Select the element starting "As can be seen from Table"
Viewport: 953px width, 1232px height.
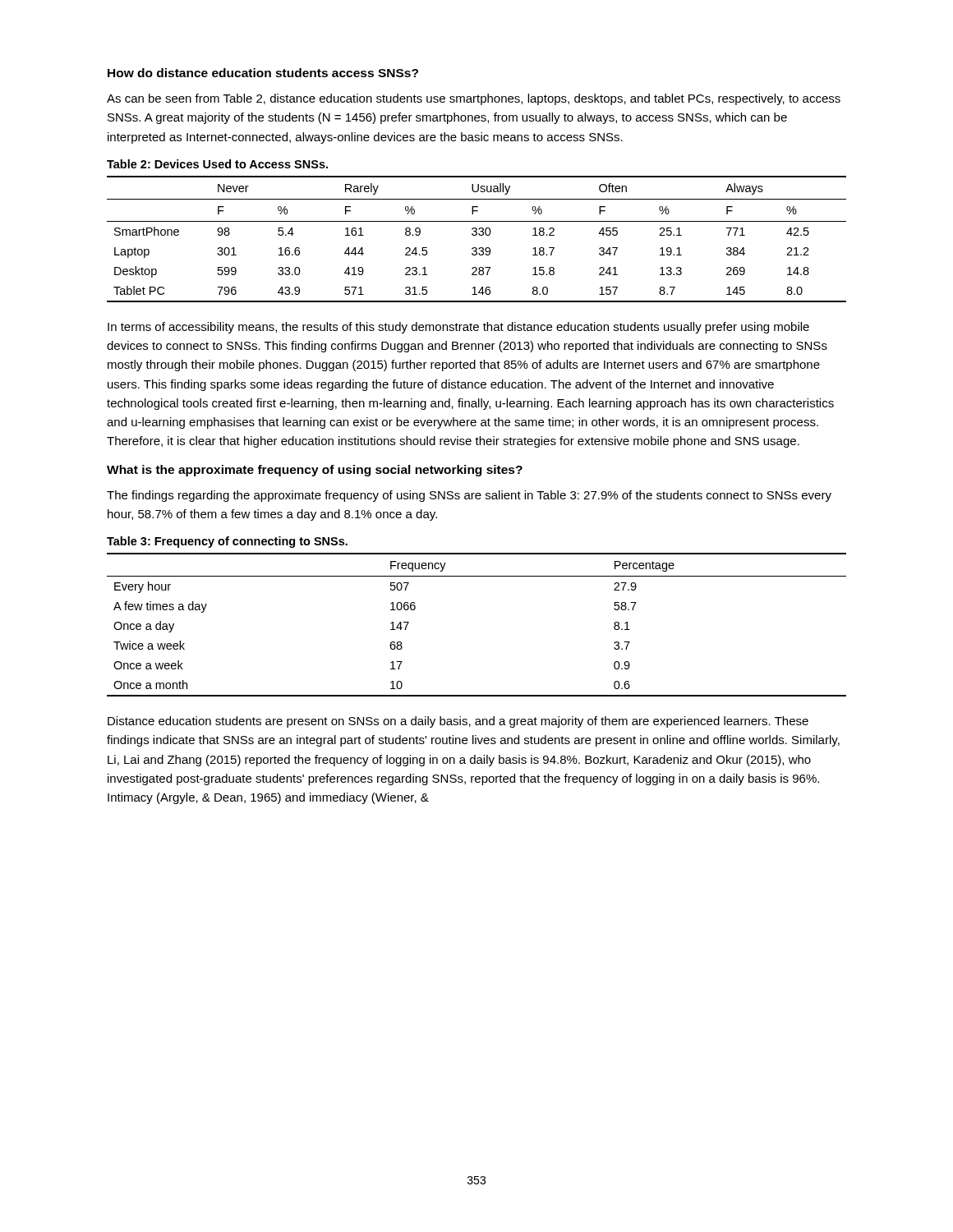[x=474, y=117]
